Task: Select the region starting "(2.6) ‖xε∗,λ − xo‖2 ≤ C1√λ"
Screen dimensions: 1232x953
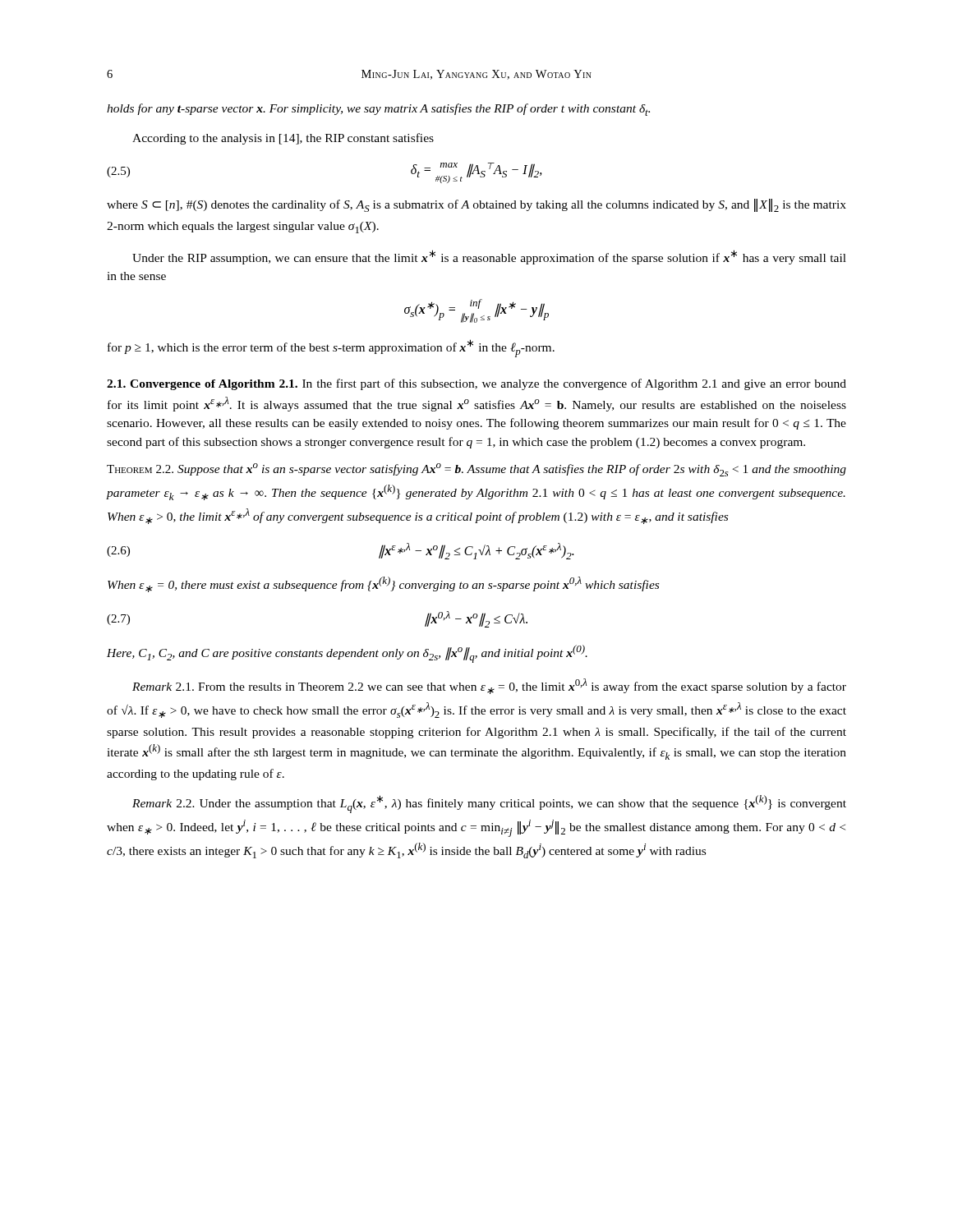Action: coord(113,552)
